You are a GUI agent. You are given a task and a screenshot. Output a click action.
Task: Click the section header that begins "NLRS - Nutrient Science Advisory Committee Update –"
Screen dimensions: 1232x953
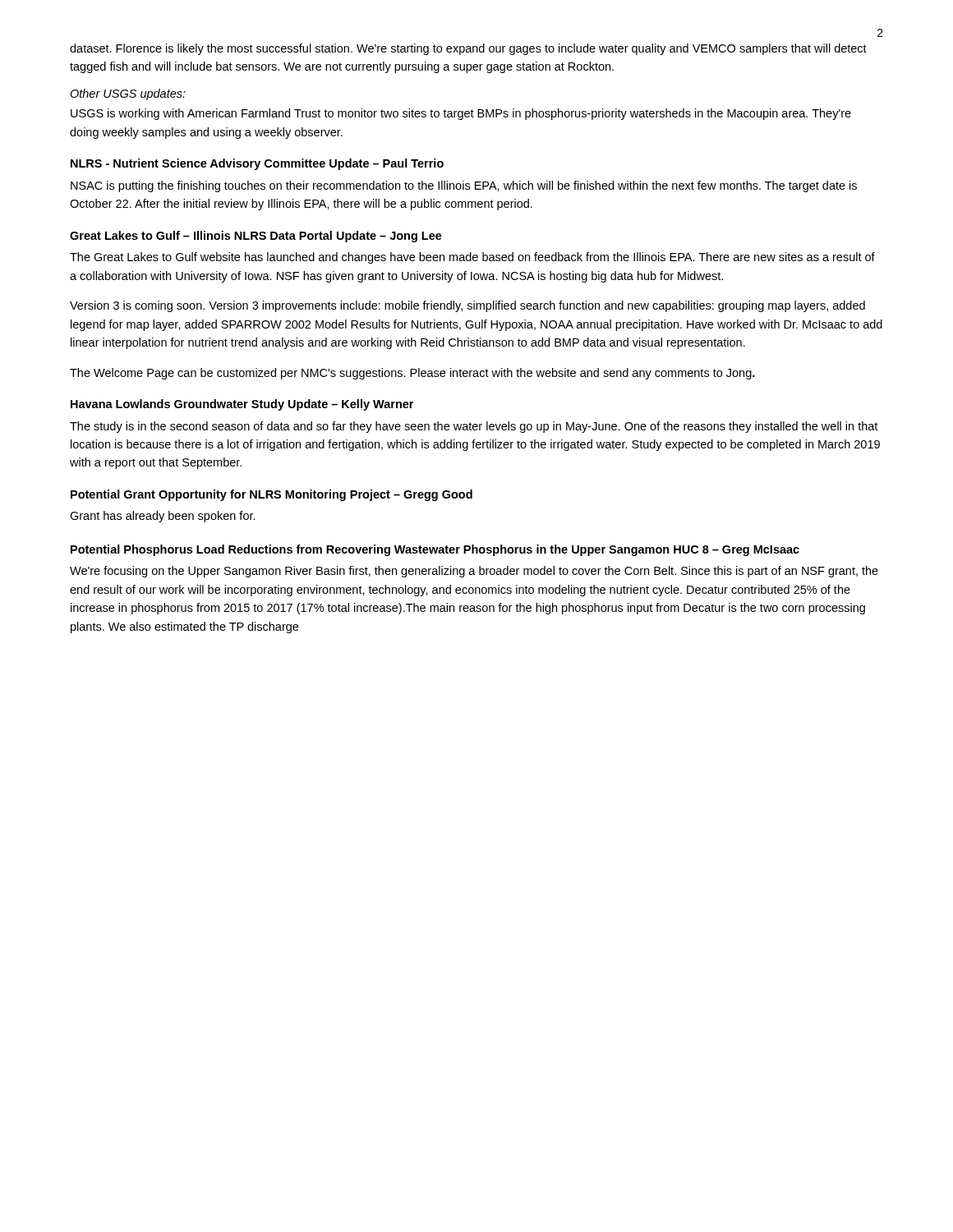pyautogui.click(x=257, y=164)
